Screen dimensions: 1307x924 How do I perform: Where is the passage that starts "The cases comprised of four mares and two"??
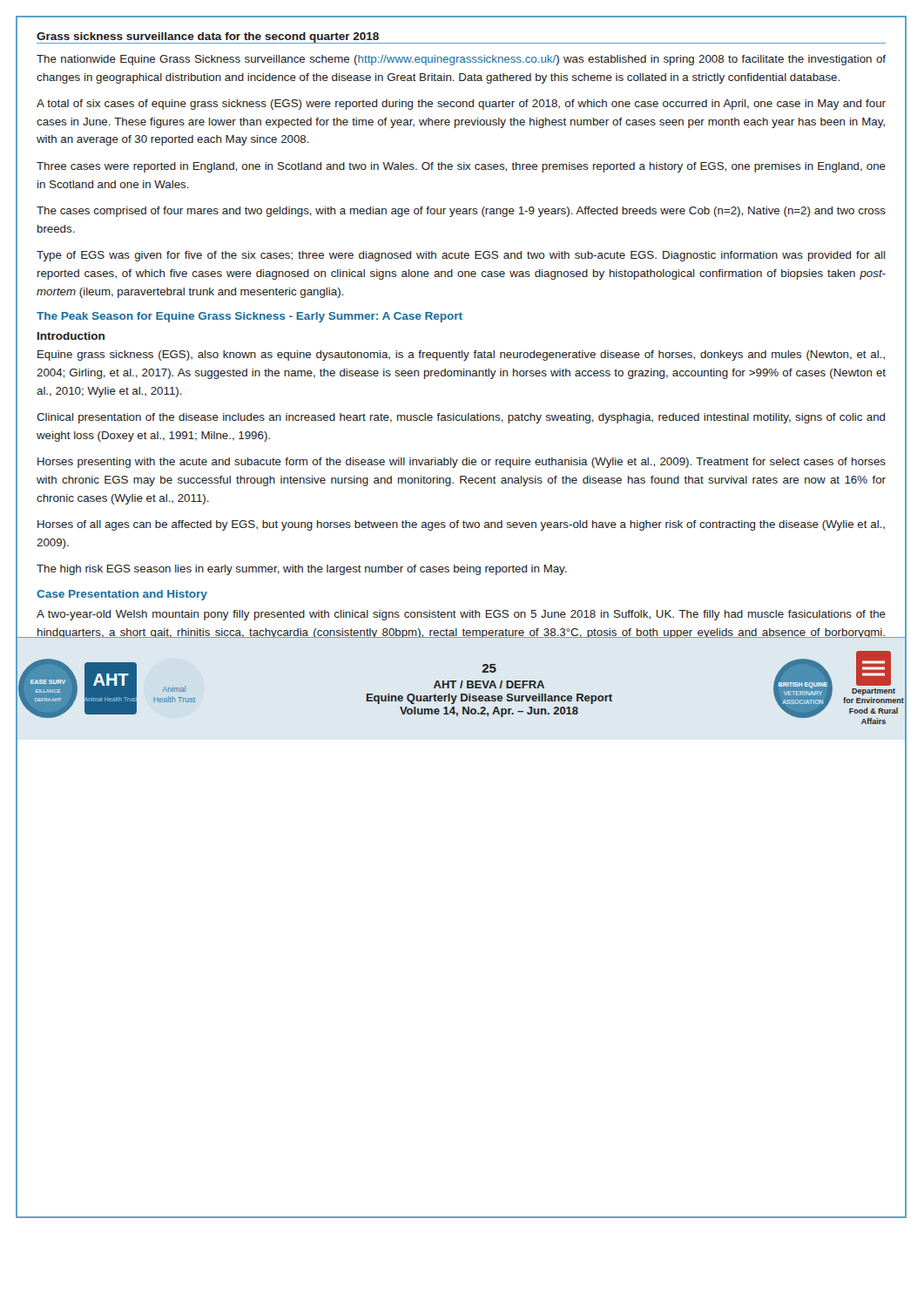[x=461, y=220]
